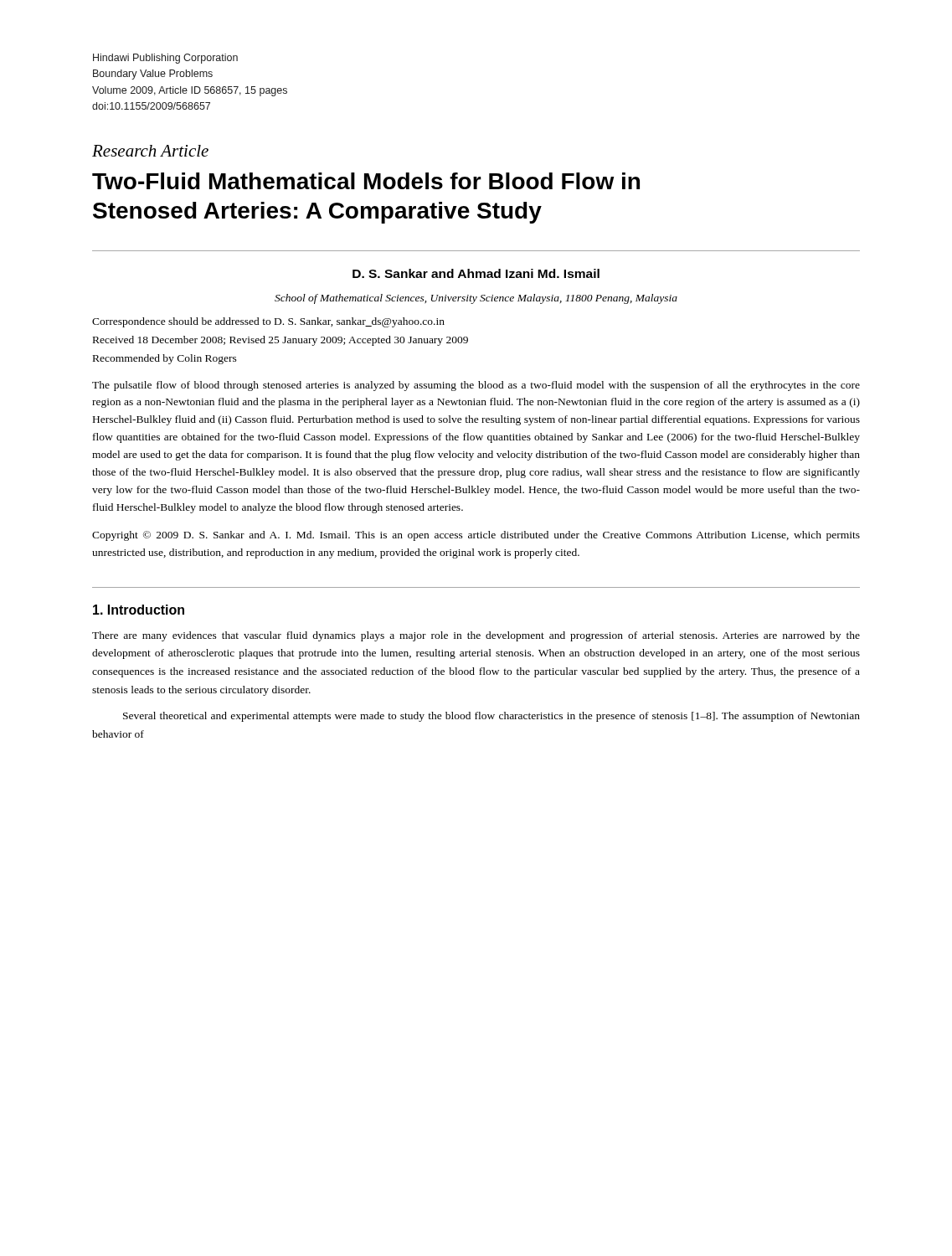Find the text starting "Research Article Two-Fluid Mathematical Models"
Image resolution: width=952 pixels, height=1256 pixels.
476,183
